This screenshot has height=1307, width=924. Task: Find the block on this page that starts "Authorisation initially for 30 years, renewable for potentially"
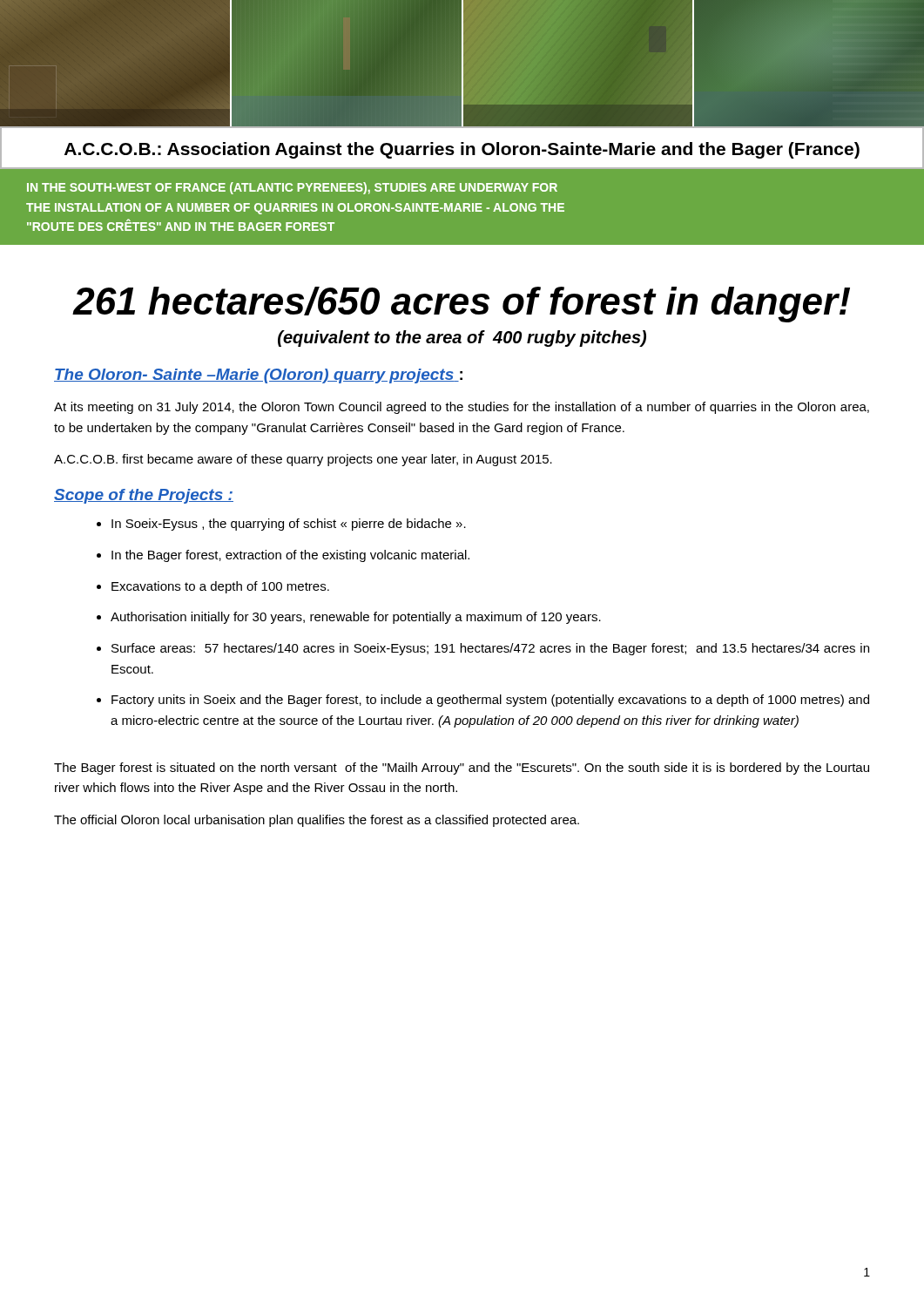pyautogui.click(x=356, y=617)
